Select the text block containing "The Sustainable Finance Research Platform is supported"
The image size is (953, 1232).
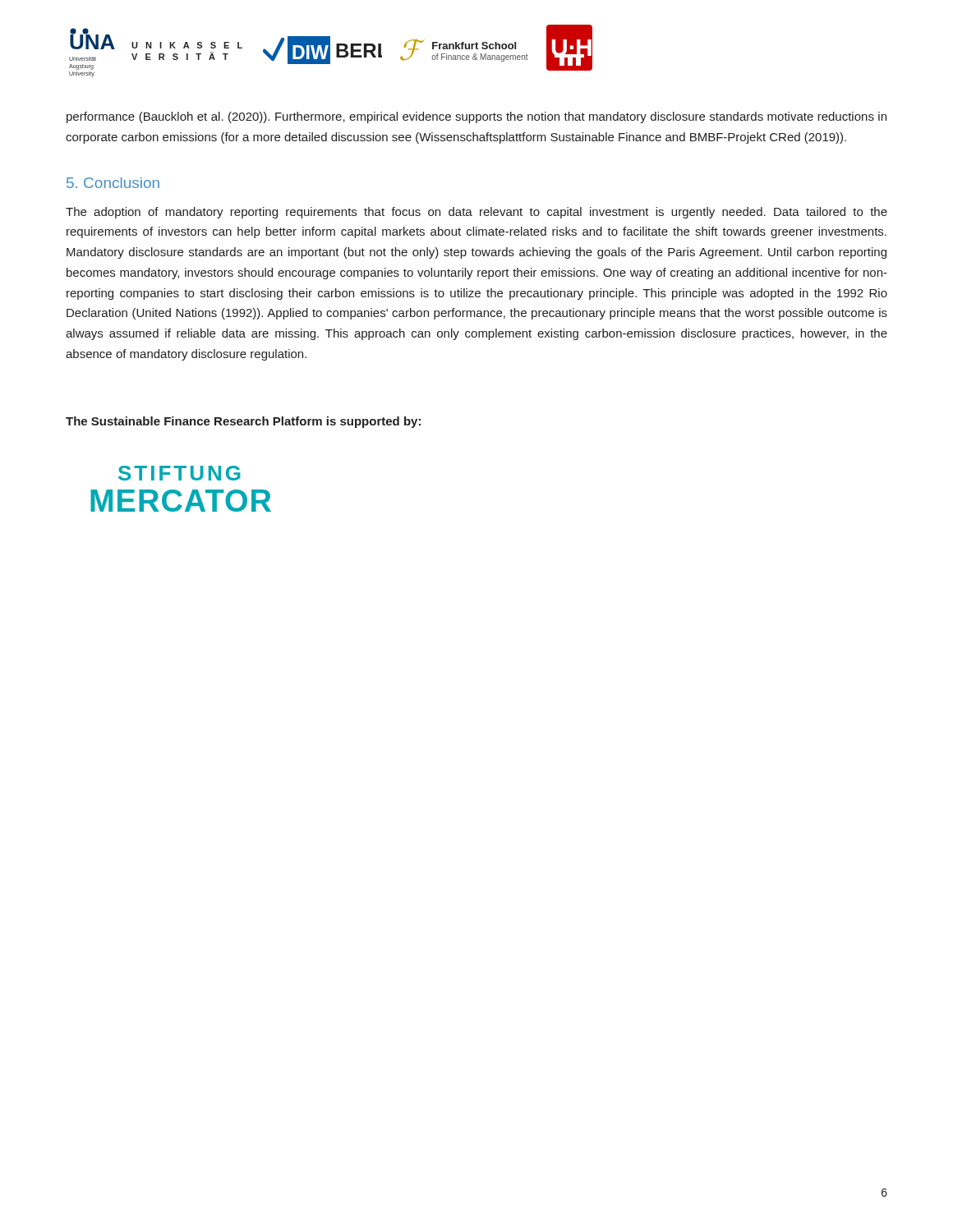244,421
